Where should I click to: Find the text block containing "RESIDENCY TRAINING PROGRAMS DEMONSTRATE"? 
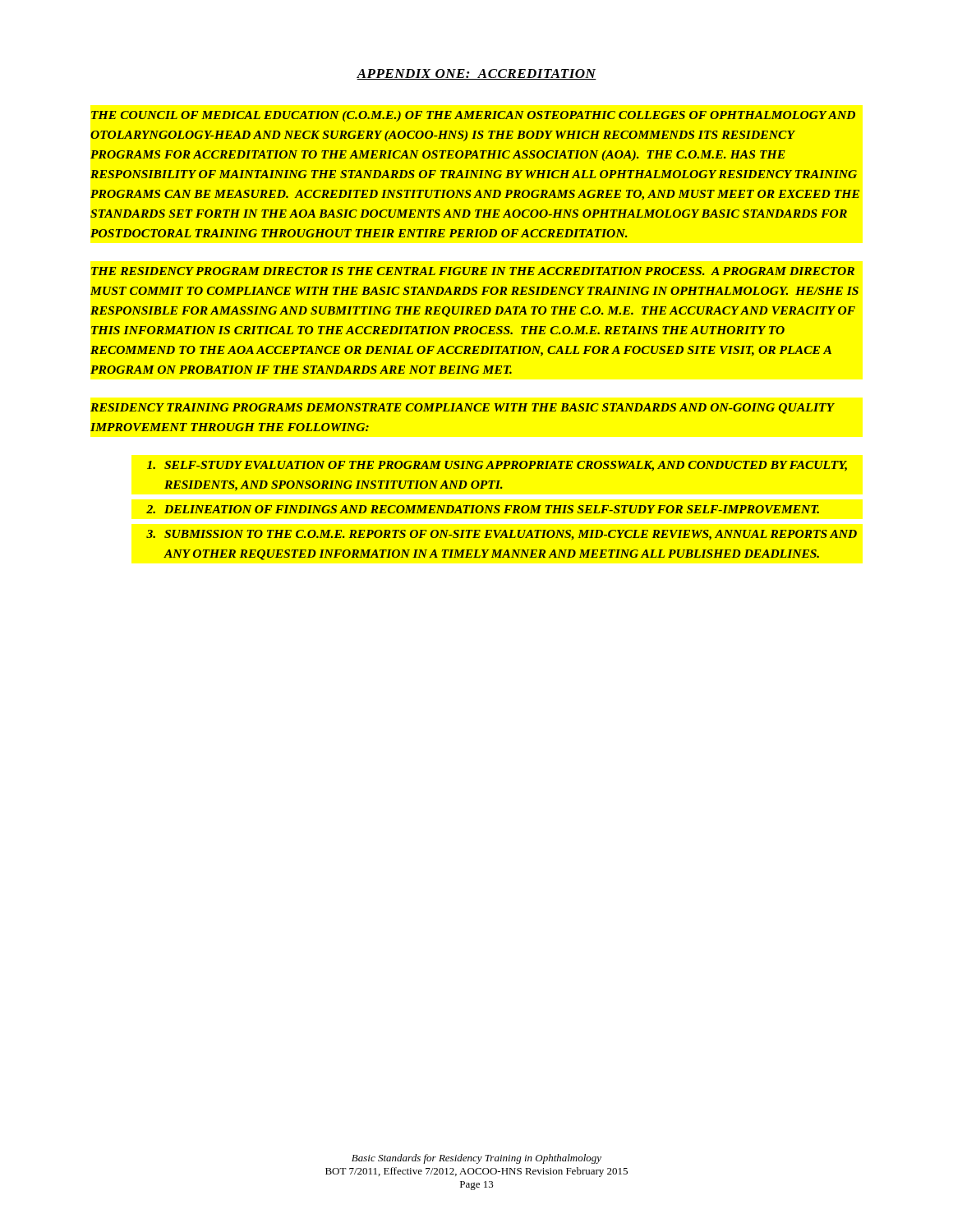462,417
